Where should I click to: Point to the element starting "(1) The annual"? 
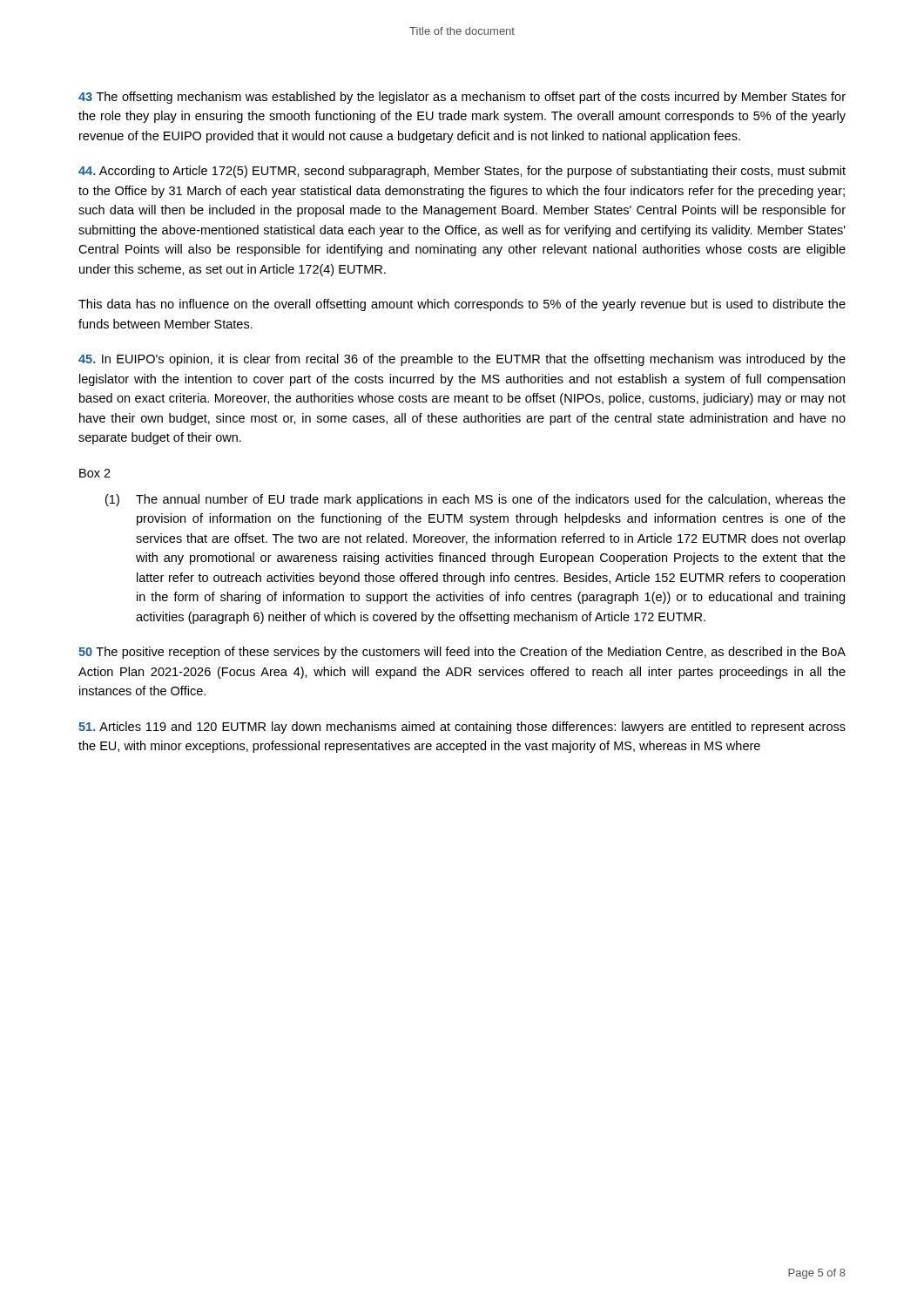point(475,558)
